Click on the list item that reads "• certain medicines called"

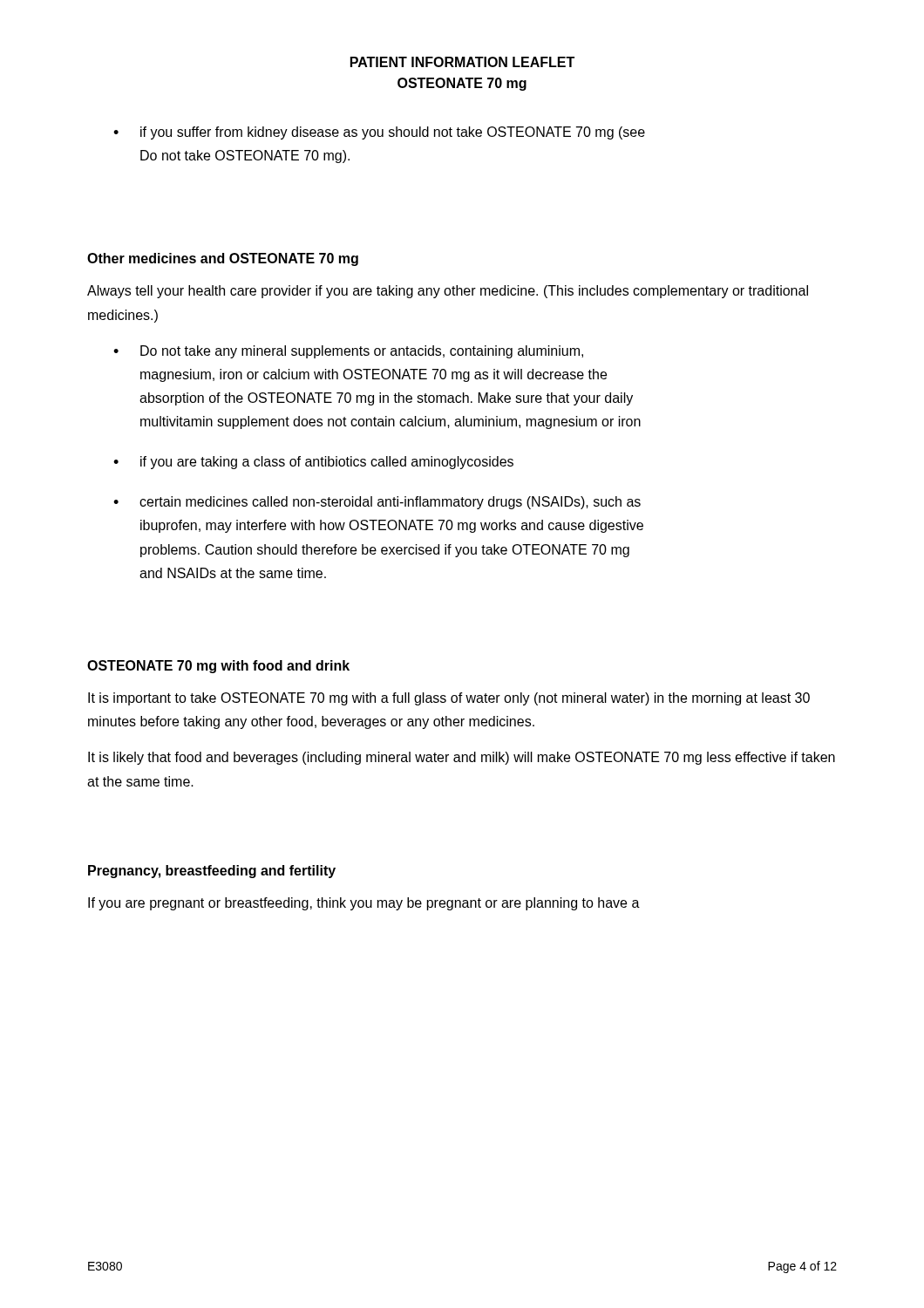(379, 538)
